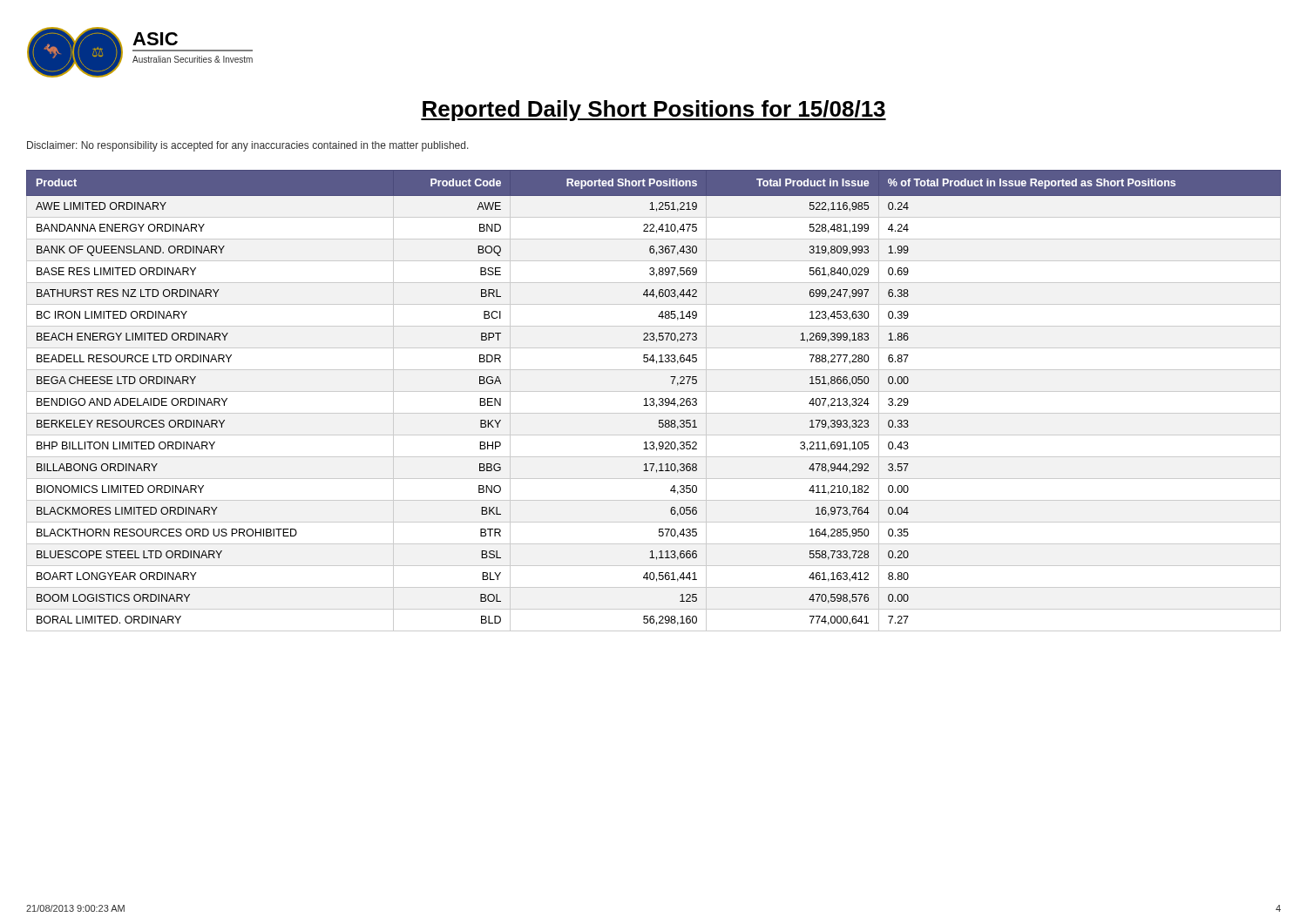This screenshot has width=1307, height=924.
Task: Select the text block that reads "Disclaimer: No responsibility is accepted for"
Action: 248,145
